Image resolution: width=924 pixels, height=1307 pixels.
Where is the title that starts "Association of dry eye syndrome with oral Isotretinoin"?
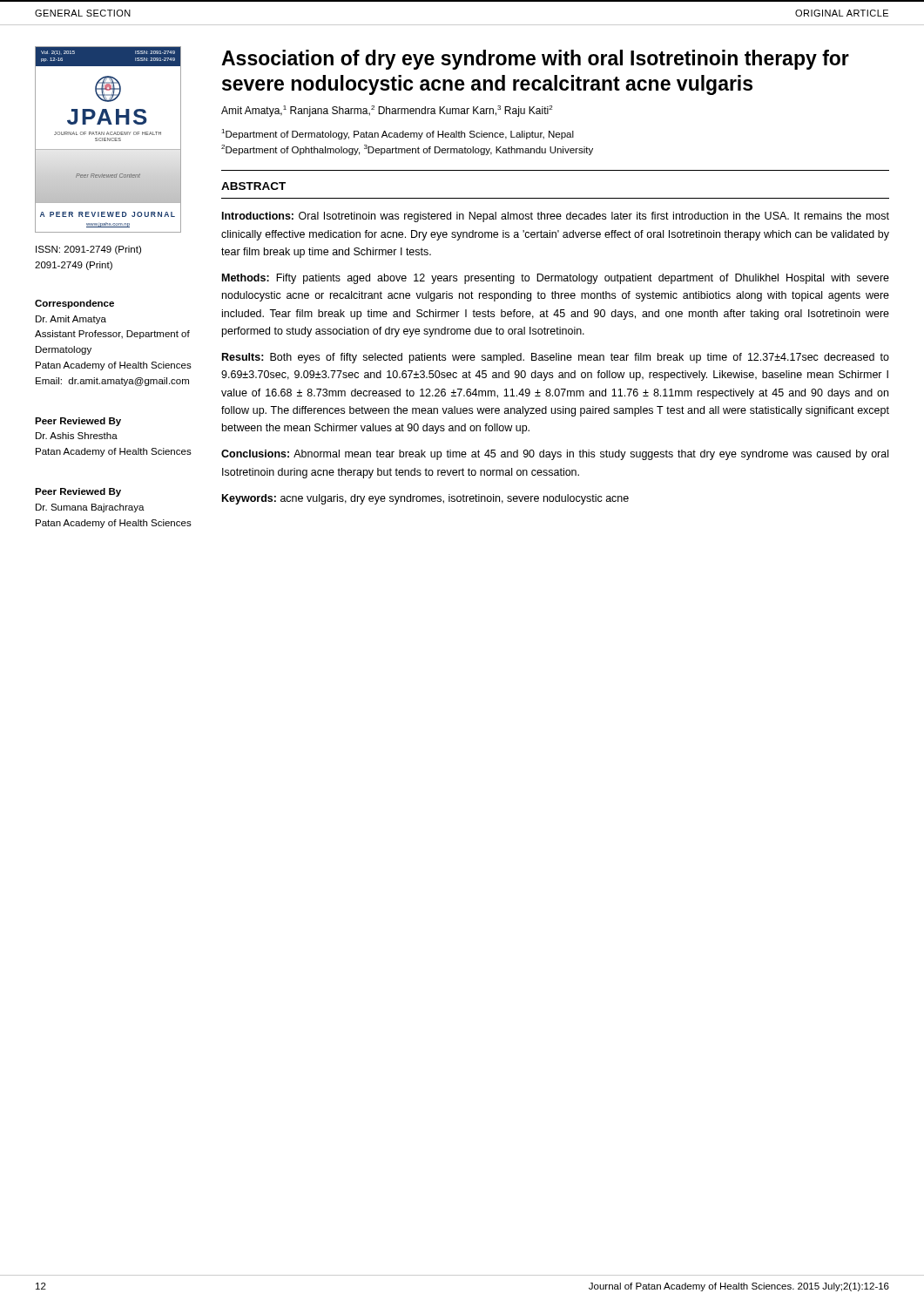(x=535, y=71)
